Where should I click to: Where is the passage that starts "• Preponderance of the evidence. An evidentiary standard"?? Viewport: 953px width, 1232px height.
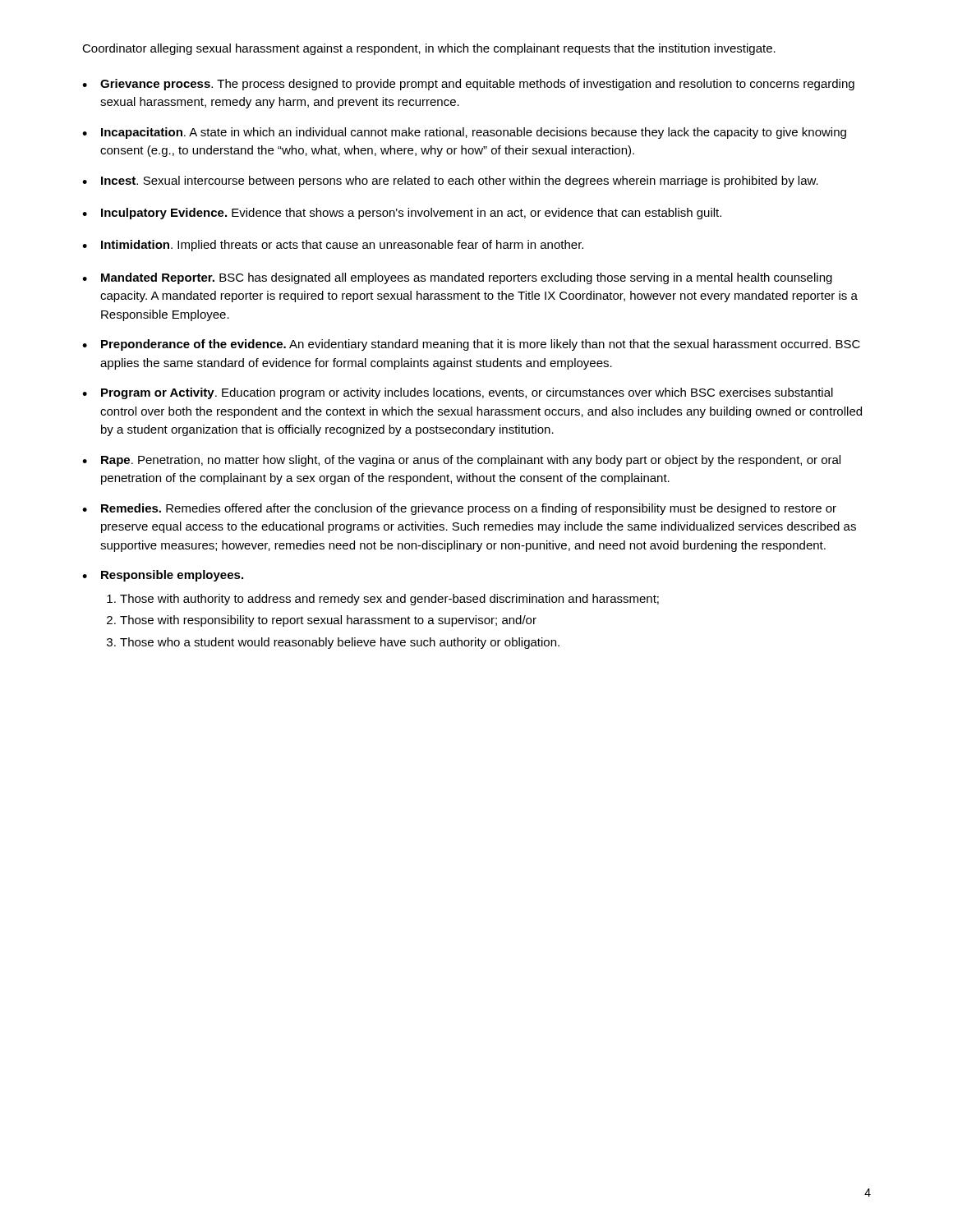[x=476, y=354]
